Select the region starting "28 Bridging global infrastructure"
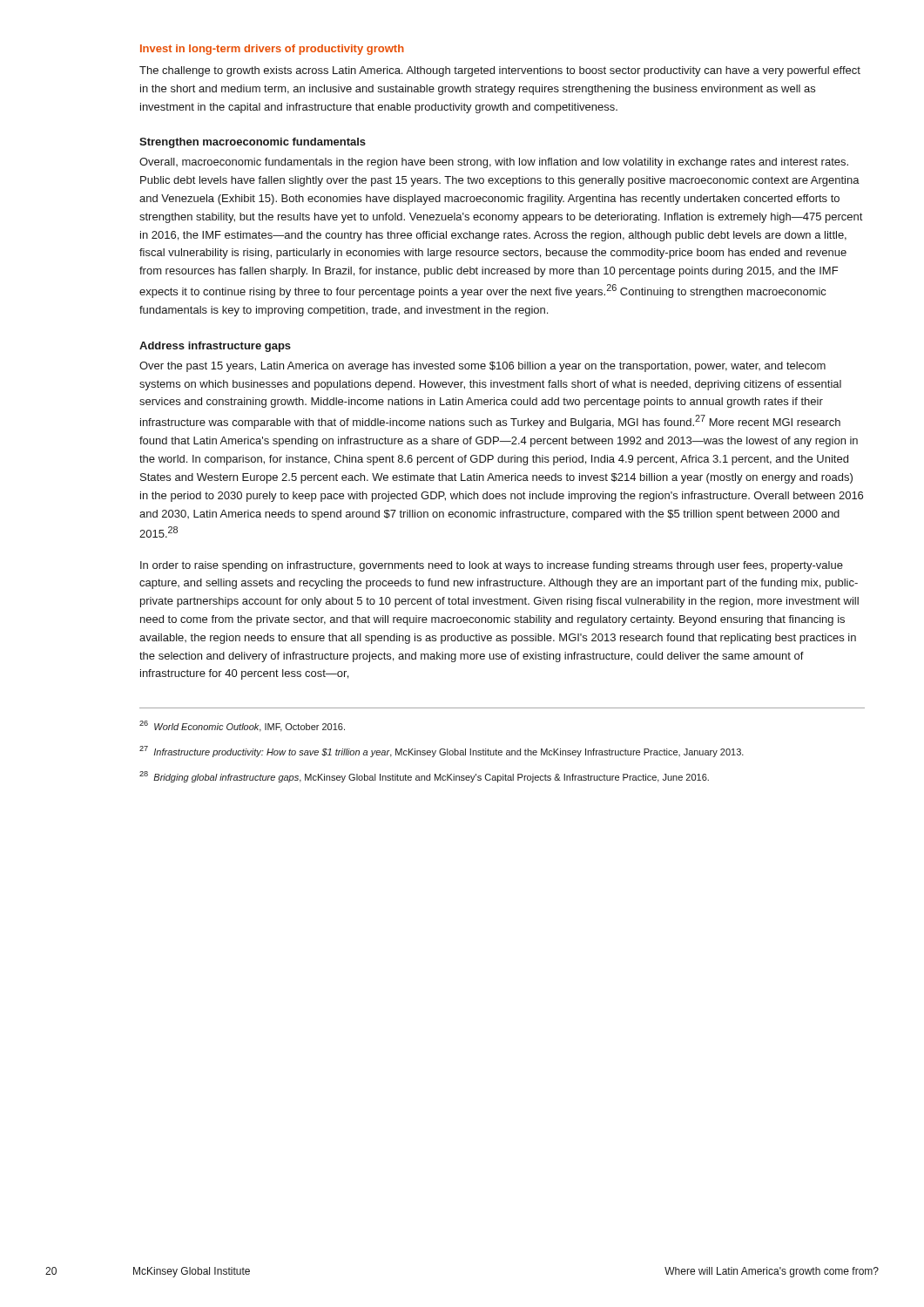Viewport: 924px width, 1307px height. point(502,777)
